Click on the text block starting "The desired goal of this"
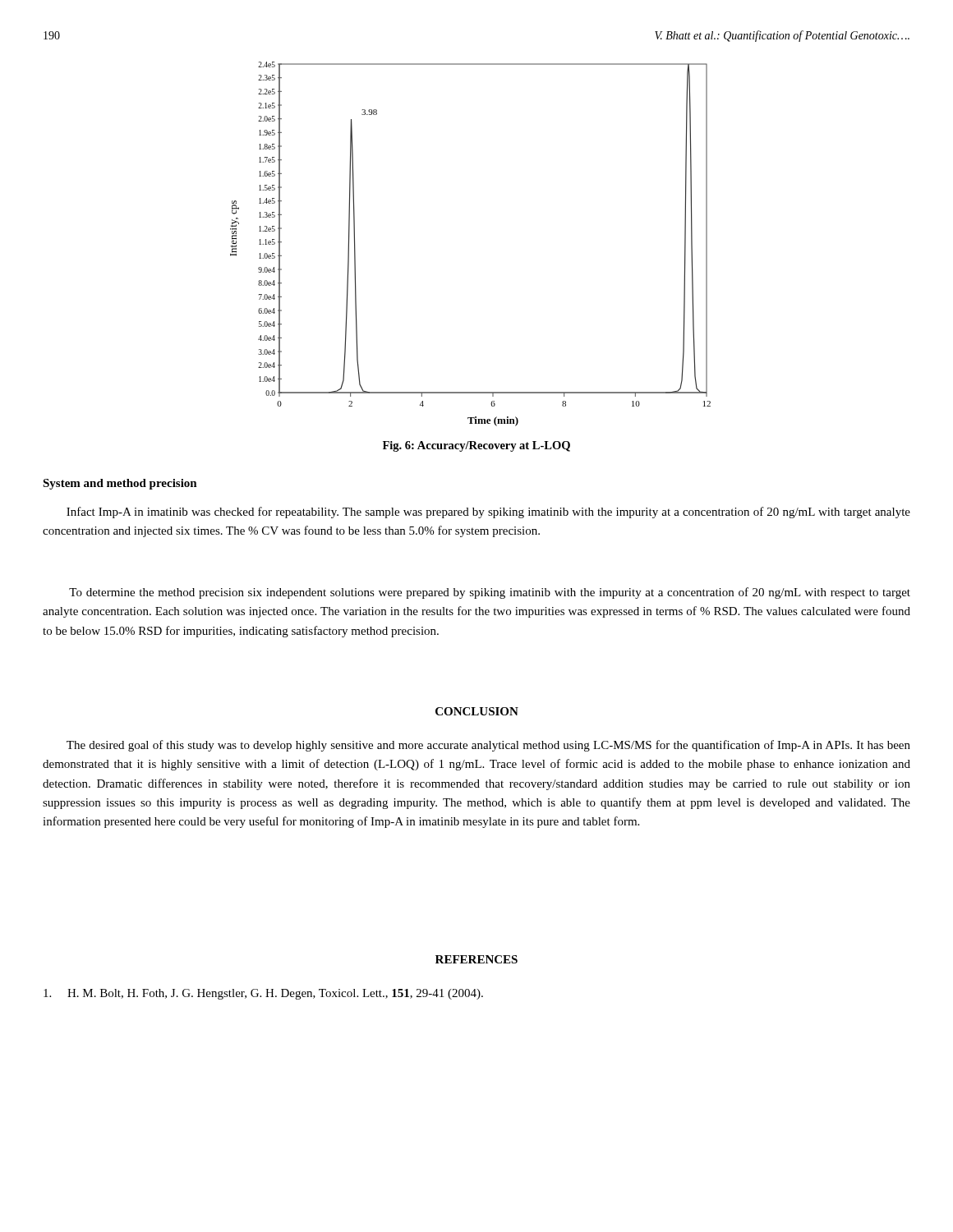The width and height of the screenshot is (953, 1232). (x=476, y=783)
